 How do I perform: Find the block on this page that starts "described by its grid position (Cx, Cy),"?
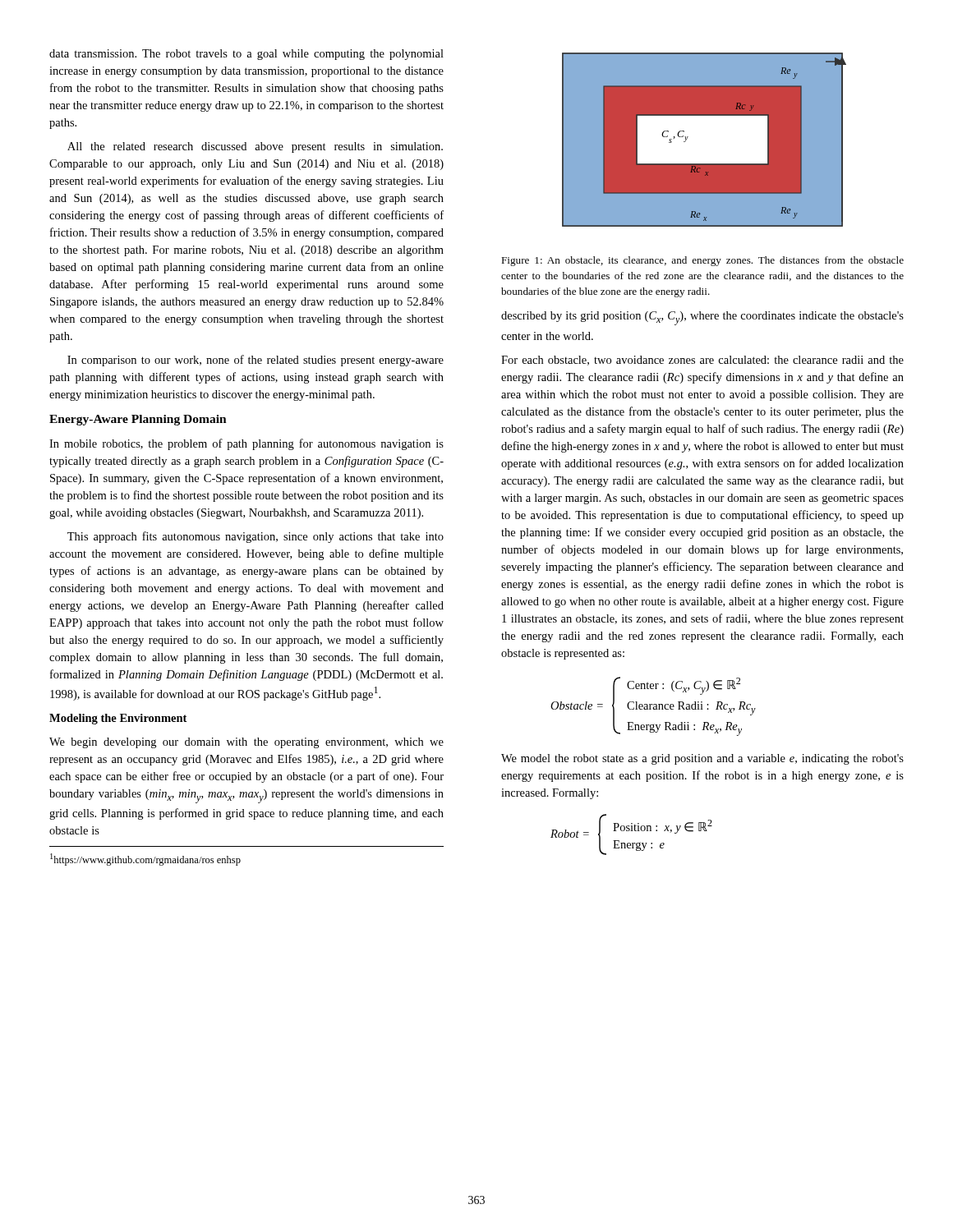[x=702, y=326]
